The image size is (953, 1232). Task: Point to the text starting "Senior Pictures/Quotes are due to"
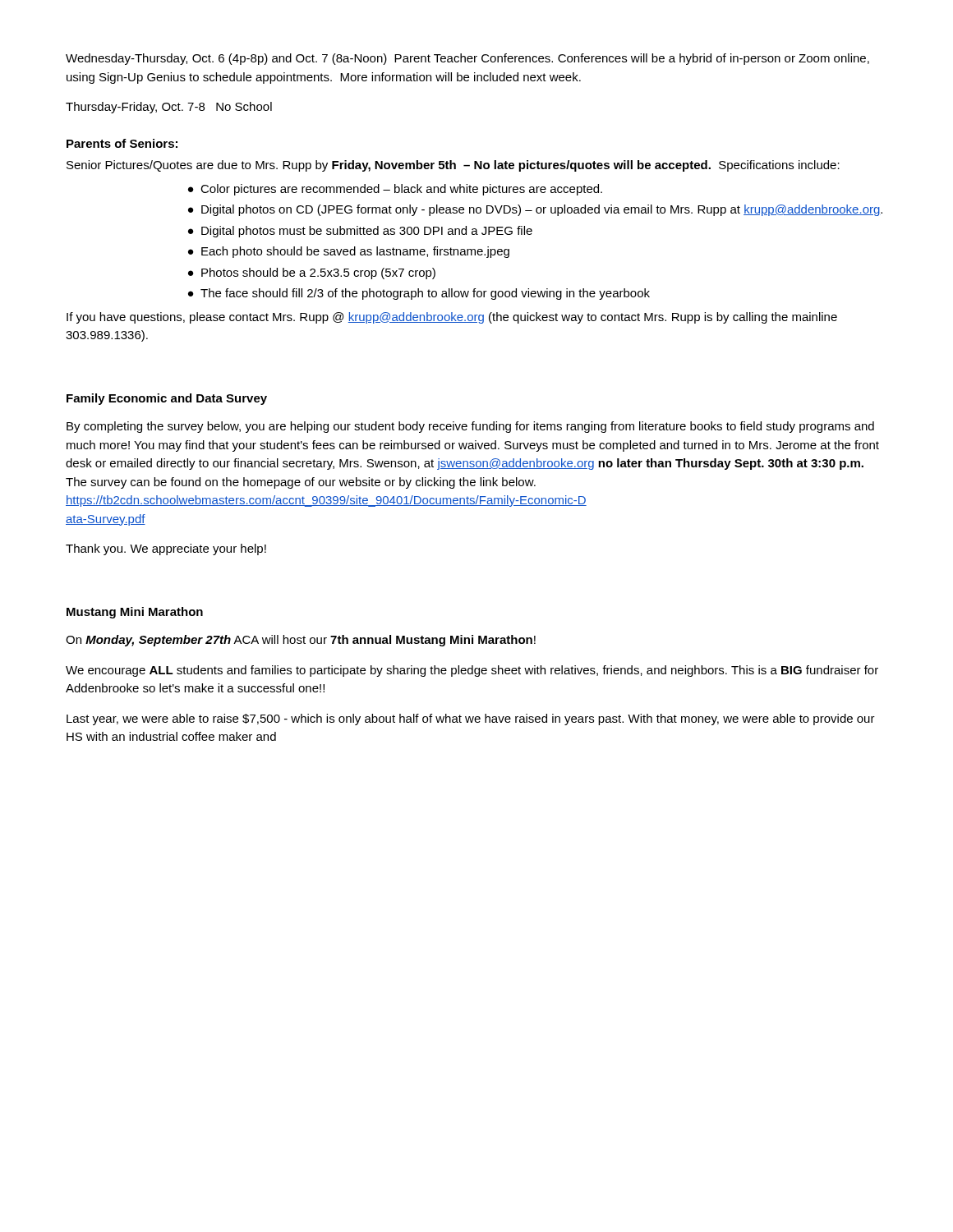coord(453,165)
